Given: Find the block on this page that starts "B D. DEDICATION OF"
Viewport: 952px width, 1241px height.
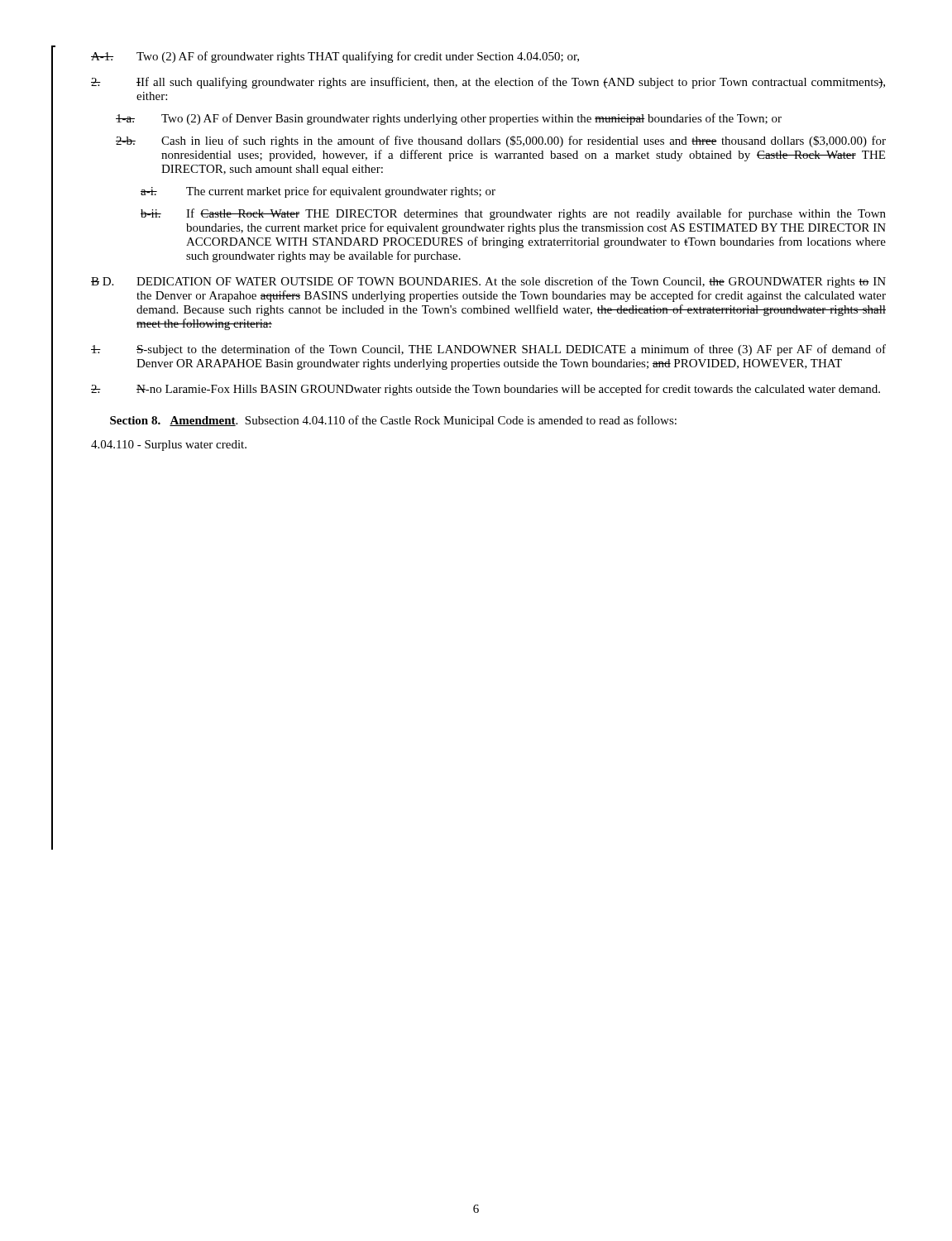Looking at the screenshot, I should coord(488,303).
